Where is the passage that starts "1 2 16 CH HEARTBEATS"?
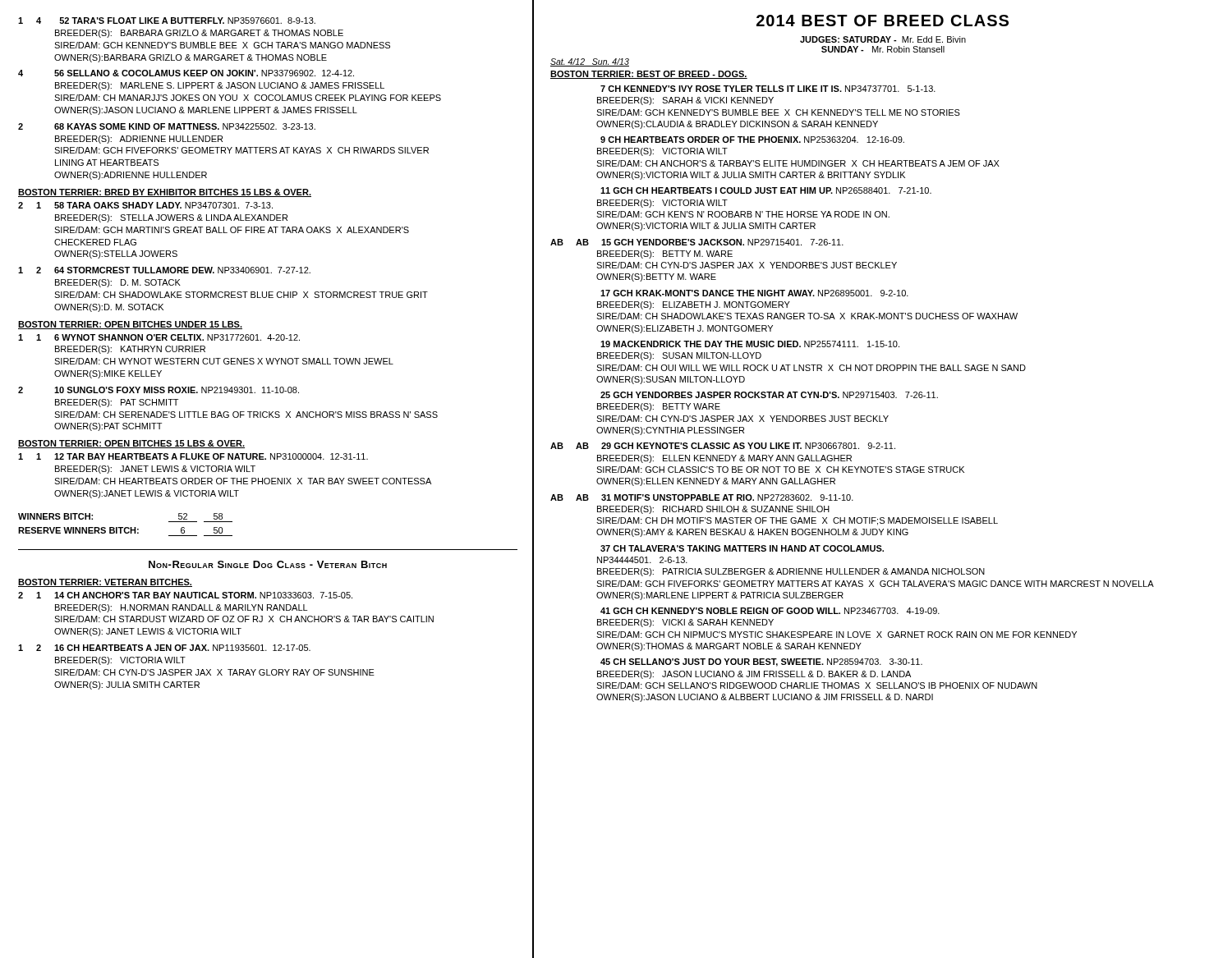Viewport: 1232px width, 958px height. [268, 666]
